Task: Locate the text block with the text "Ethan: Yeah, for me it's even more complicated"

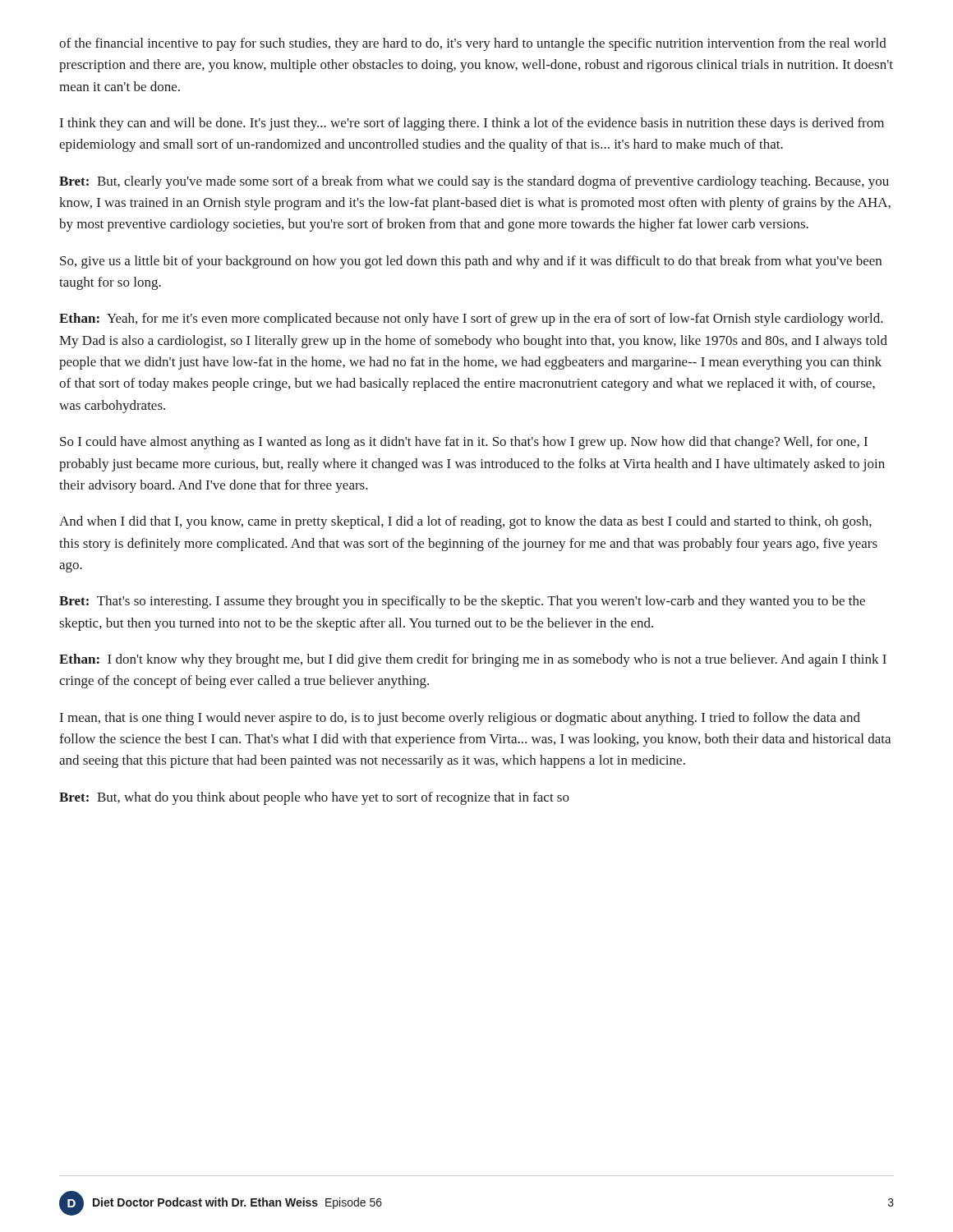Action: 473,362
